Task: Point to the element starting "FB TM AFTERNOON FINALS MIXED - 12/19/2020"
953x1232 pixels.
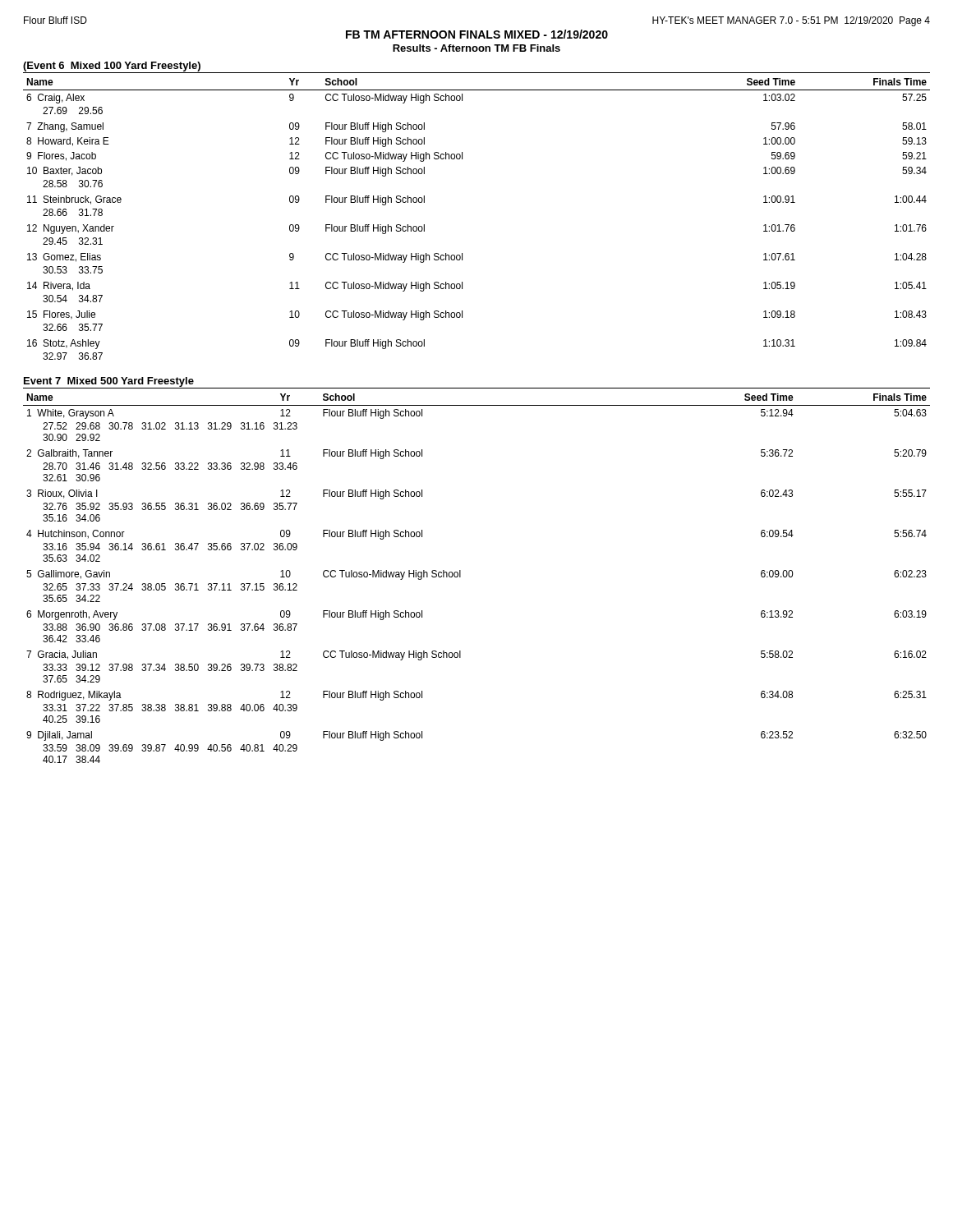Action: point(476,34)
